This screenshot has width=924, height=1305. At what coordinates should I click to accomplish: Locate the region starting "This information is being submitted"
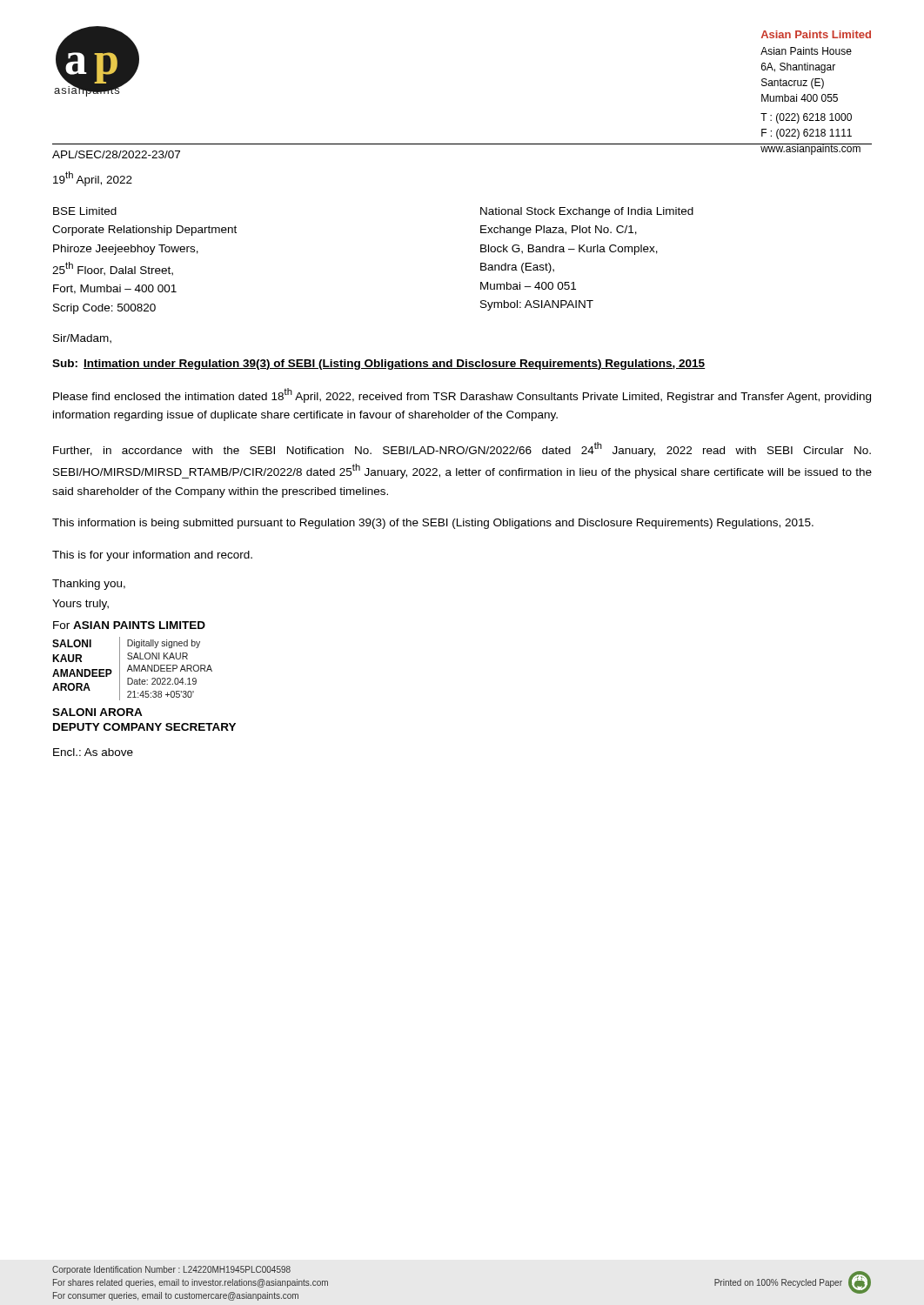(x=433, y=523)
